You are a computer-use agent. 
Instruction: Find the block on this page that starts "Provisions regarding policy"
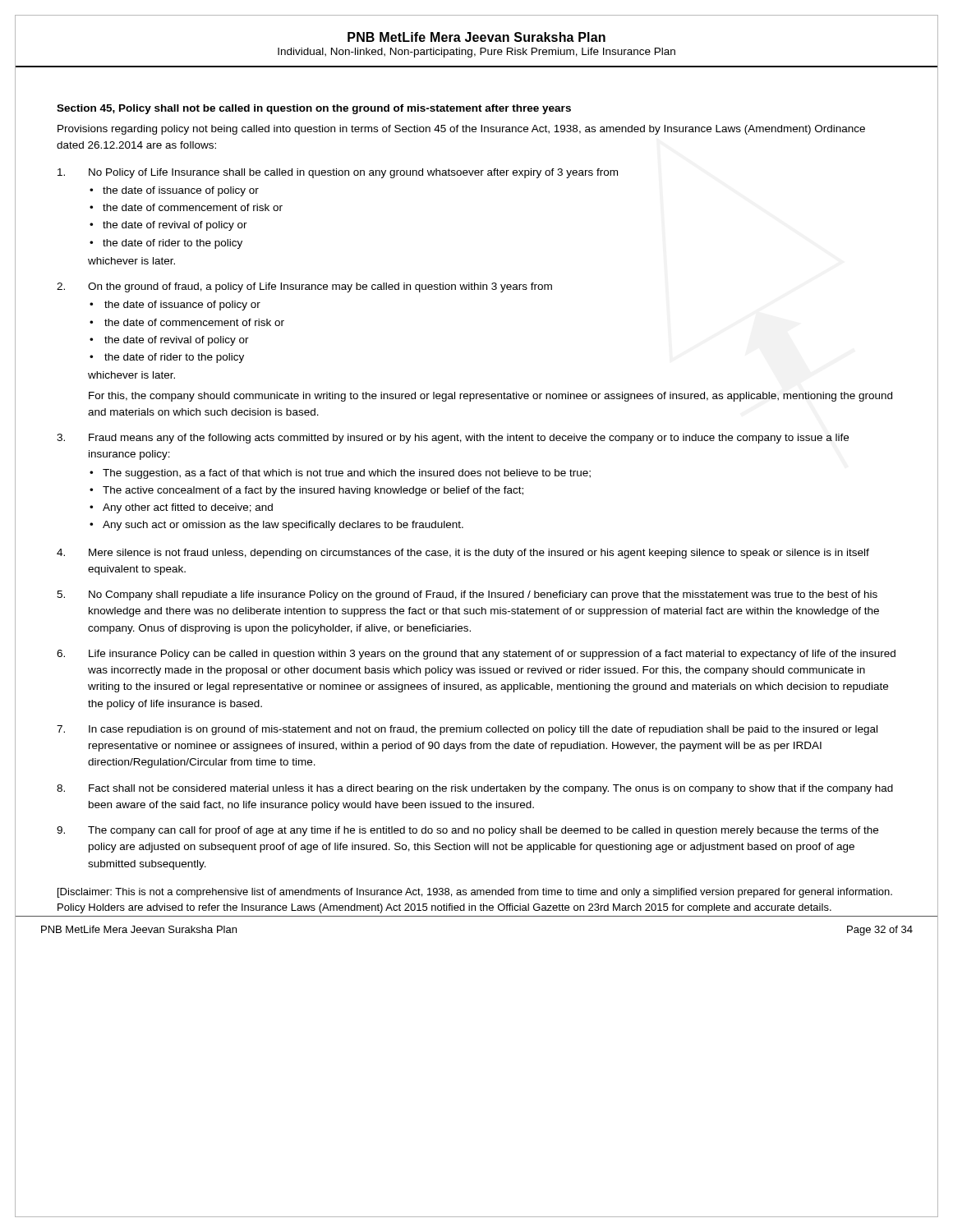point(461,137)
